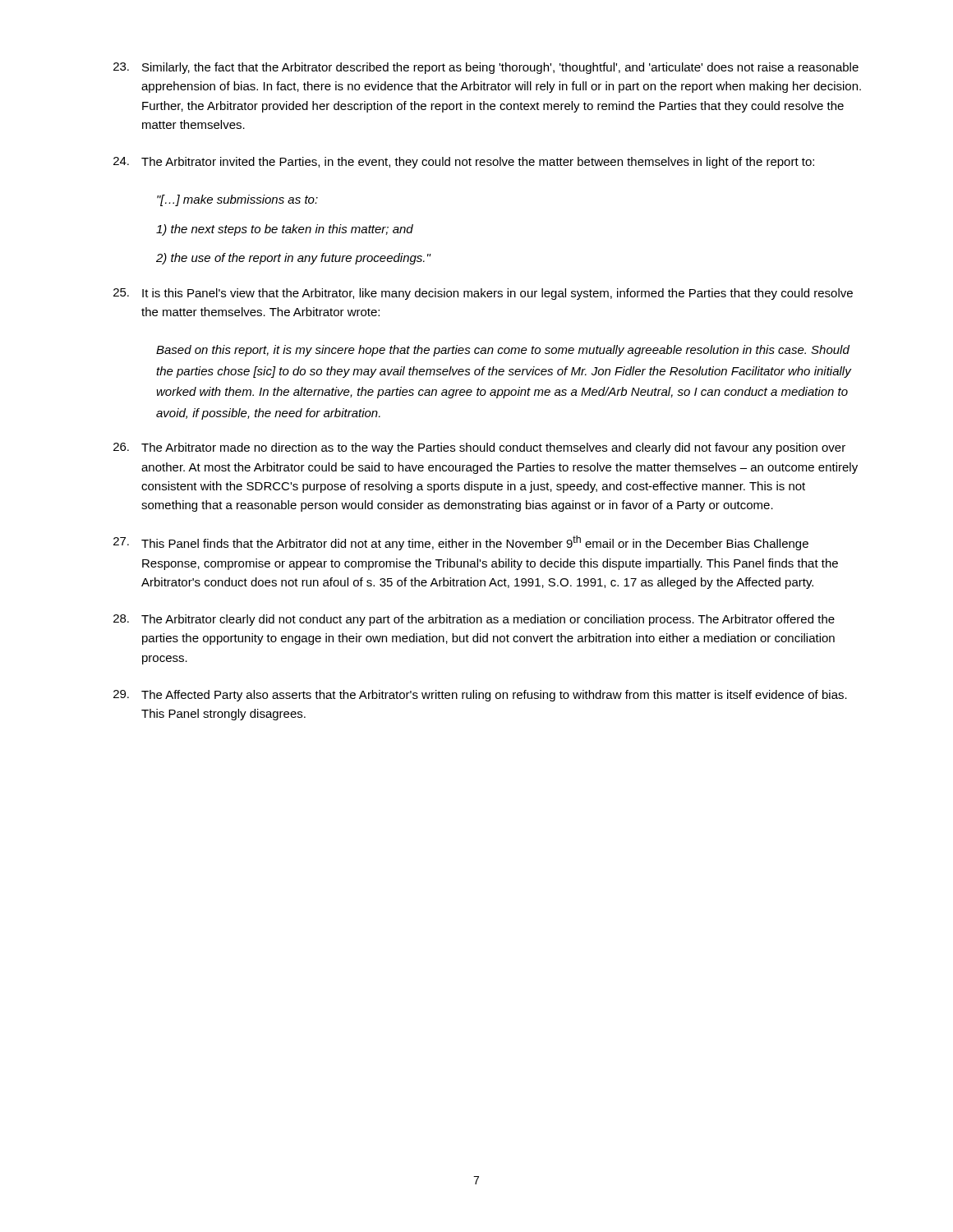Find the list item that reads "28. The Arbitrator clearly did not conduct any"
The width and height of the screenshot is (953, 1232).
pos(476,638)
